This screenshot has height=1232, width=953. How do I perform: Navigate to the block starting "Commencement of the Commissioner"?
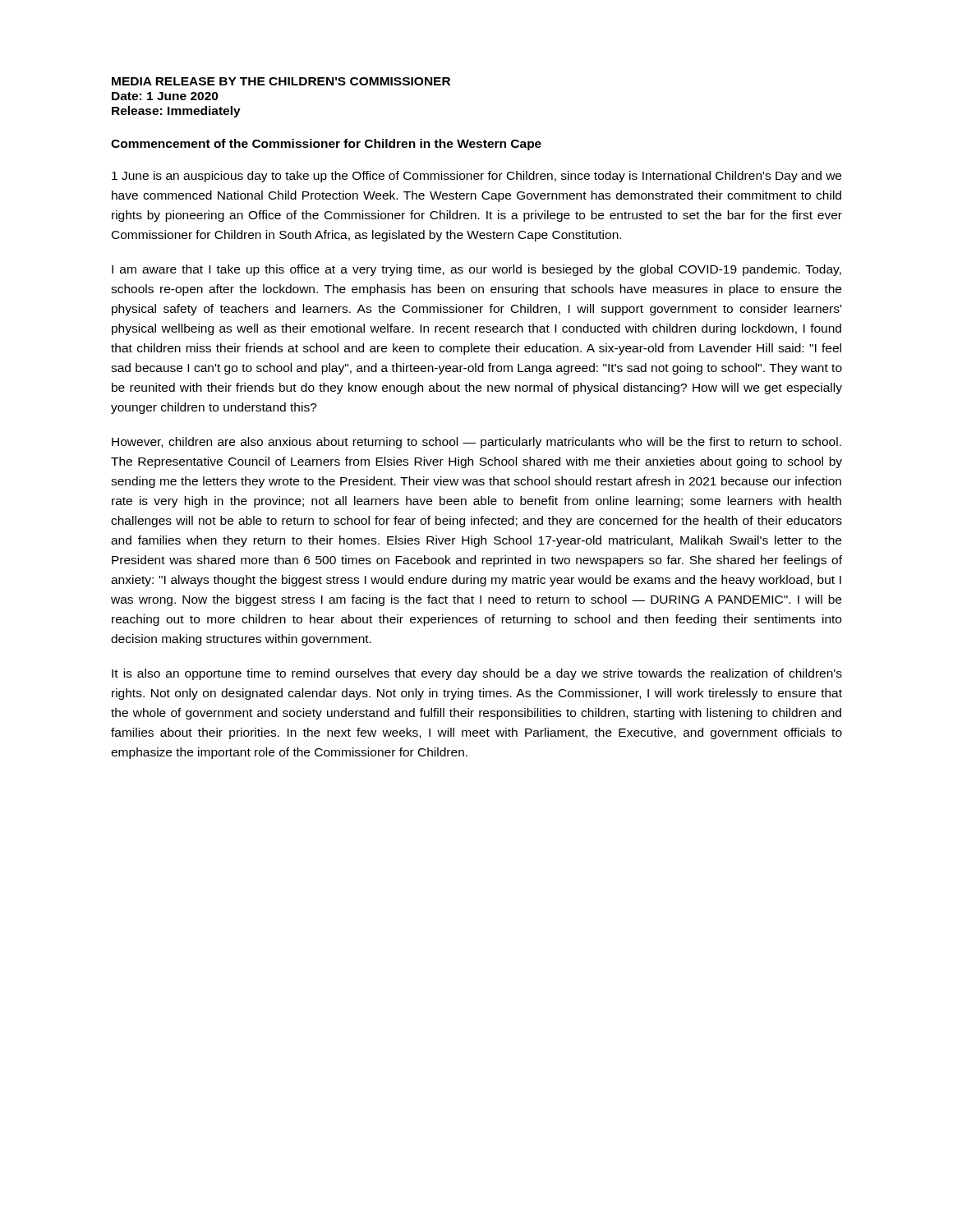point(326,143)
